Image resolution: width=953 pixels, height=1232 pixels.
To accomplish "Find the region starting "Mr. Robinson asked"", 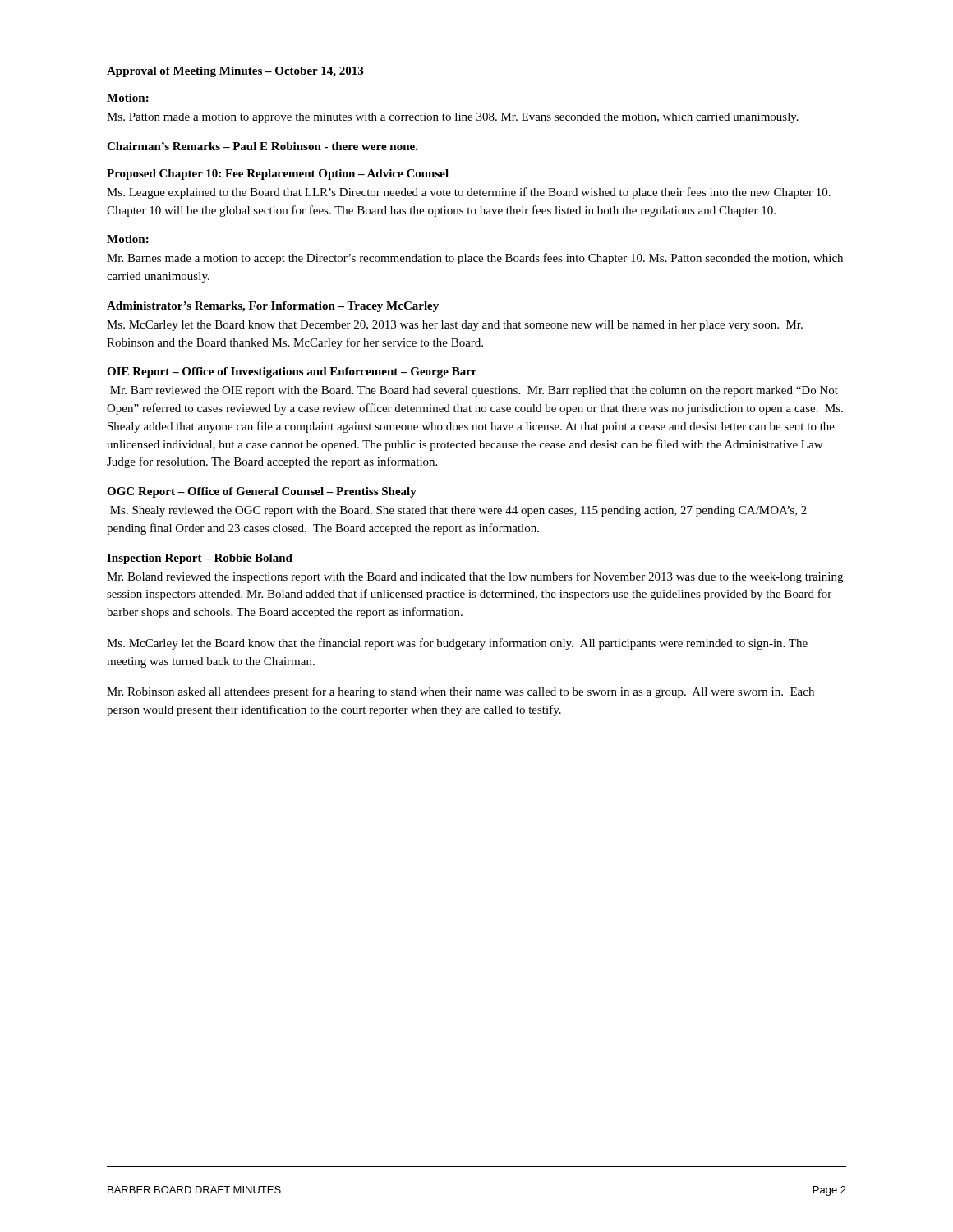I will coord(461,701).
